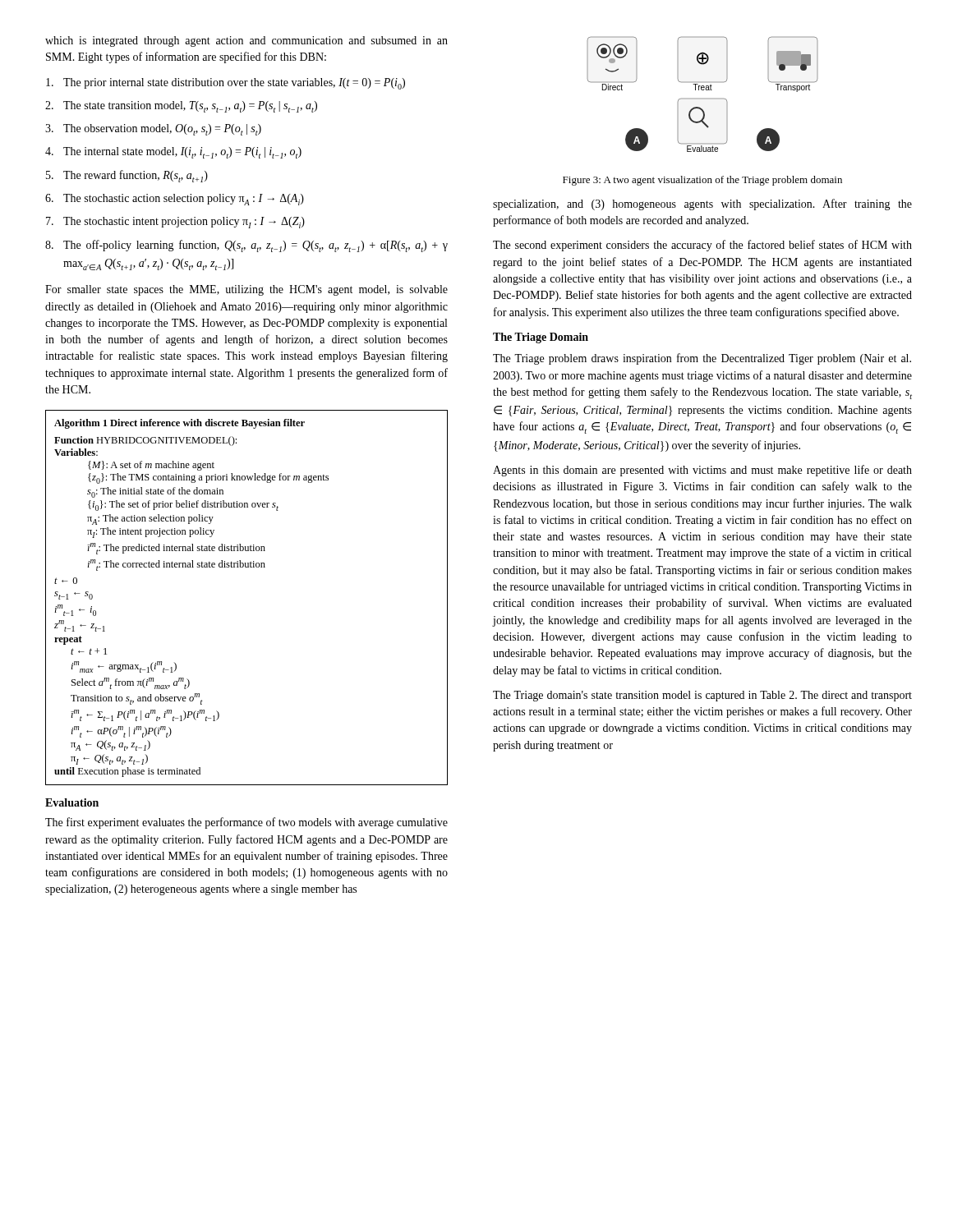Find the text block that reads "The Triage problem draws"
953x1232 pixels.
click(702, 552)
